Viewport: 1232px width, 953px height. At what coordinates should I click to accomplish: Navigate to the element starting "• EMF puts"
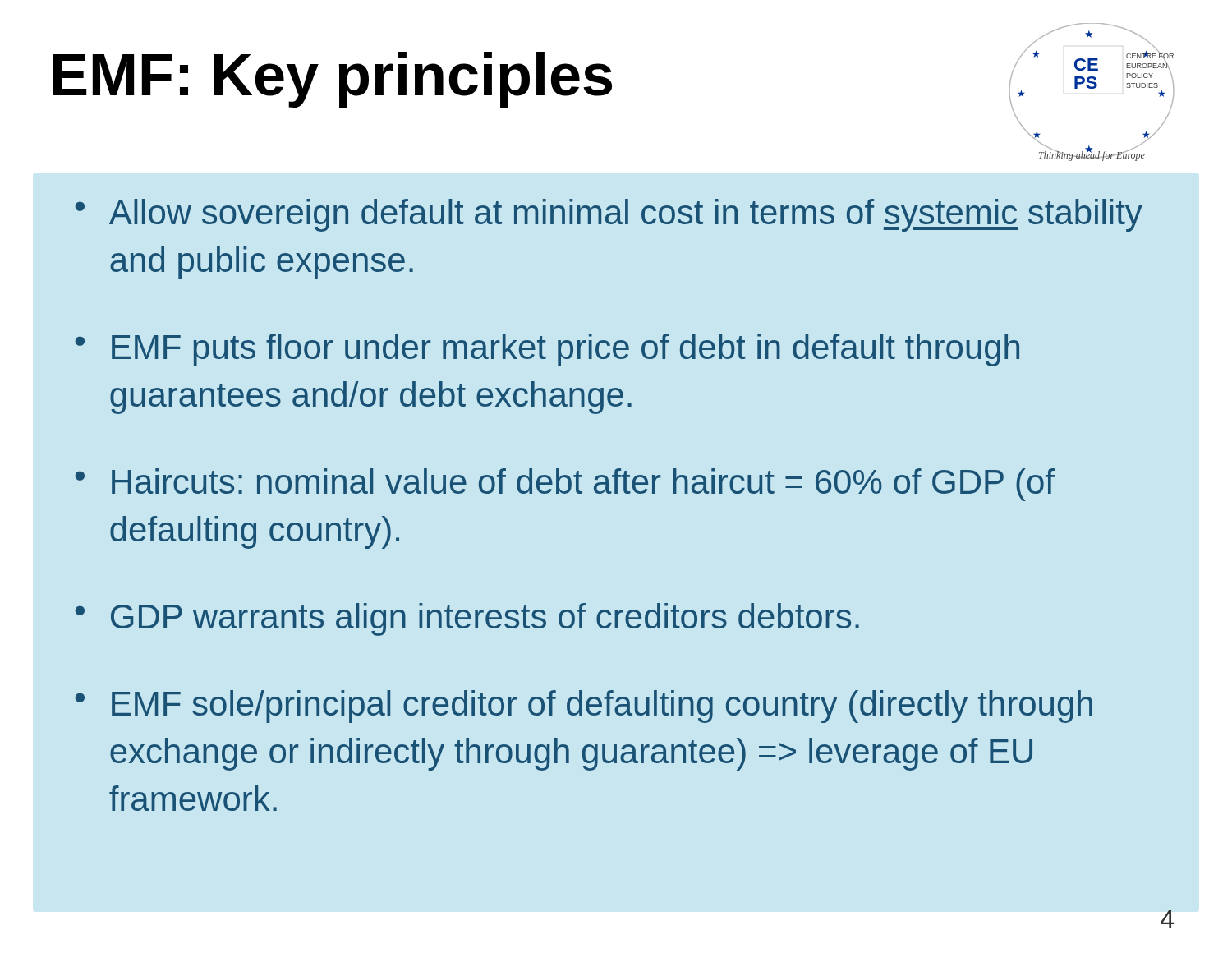pos(616,371)
